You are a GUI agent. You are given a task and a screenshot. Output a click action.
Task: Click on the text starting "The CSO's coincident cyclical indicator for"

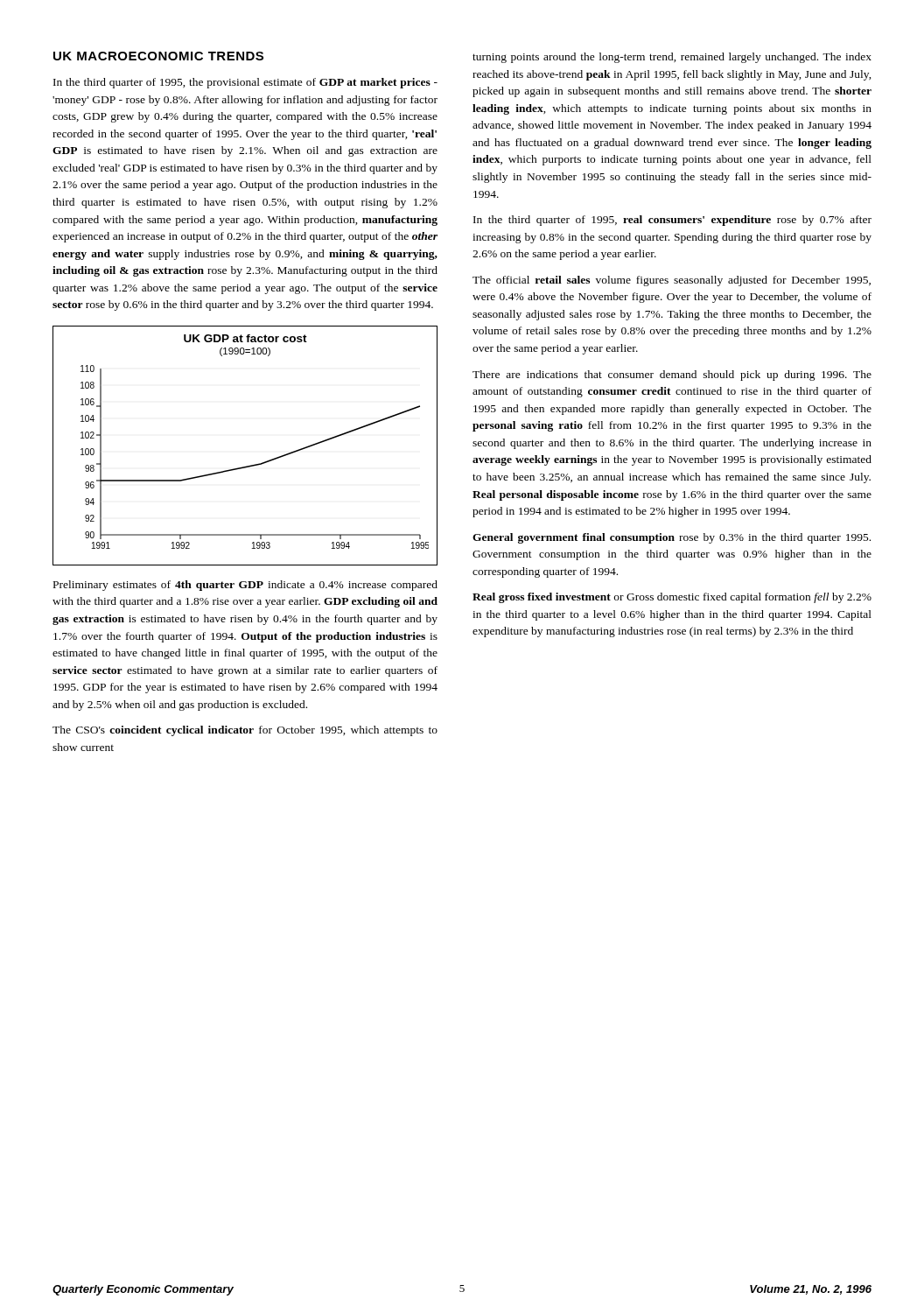[x=245, y=738]
